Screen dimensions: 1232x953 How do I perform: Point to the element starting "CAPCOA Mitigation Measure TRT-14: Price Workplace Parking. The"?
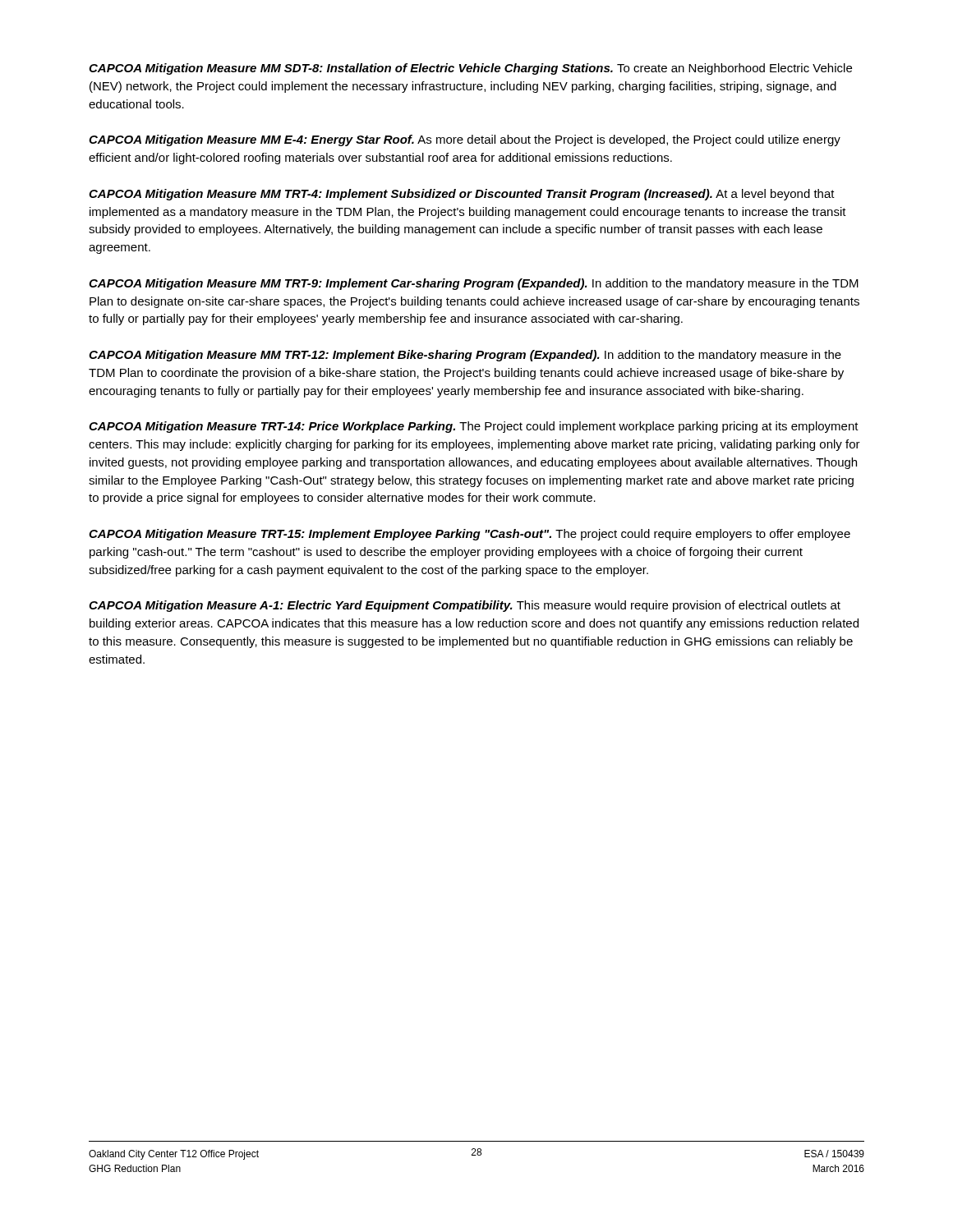[476, 462]
